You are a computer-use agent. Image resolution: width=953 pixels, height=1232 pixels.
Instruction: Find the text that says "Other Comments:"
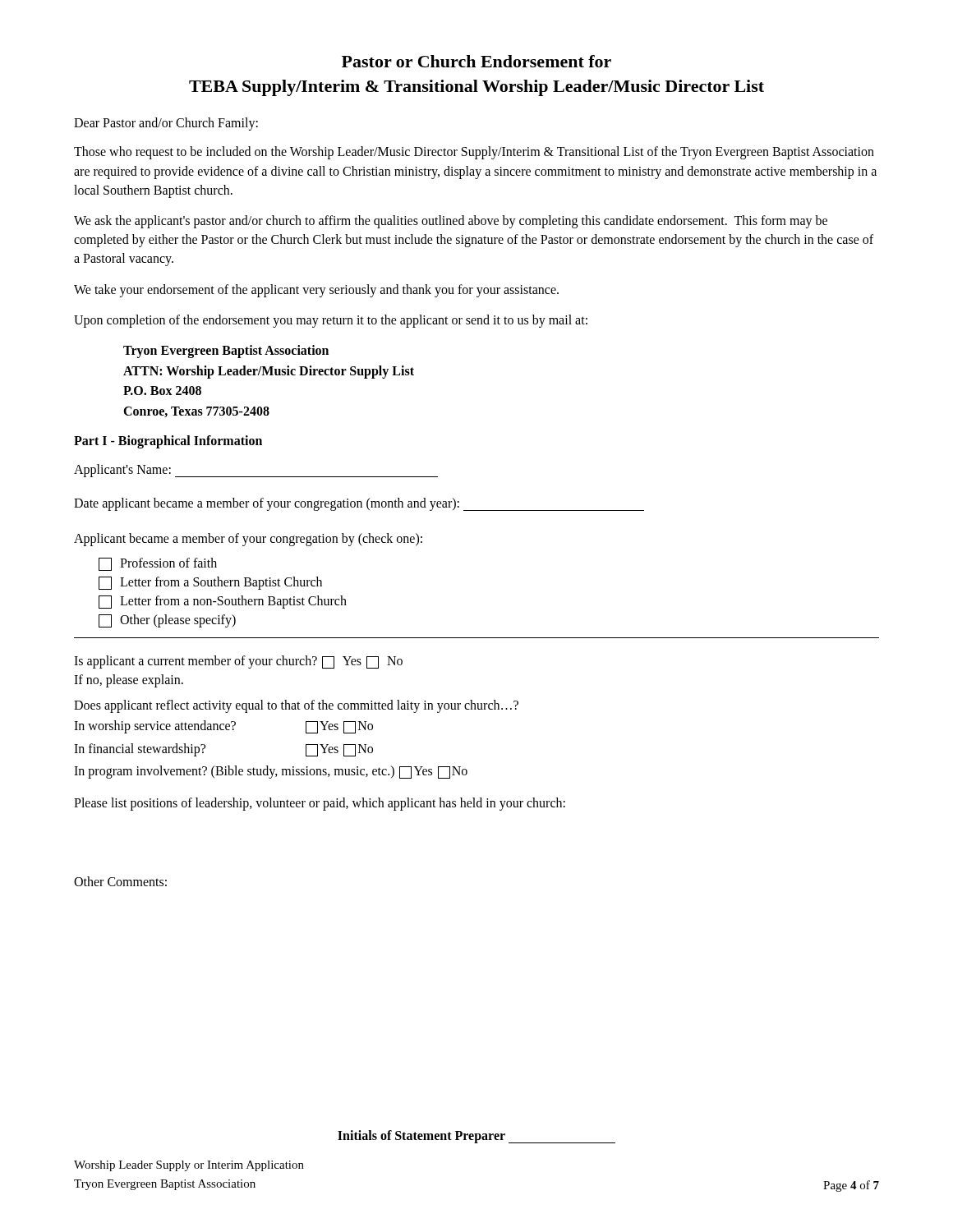click(121, 882)
